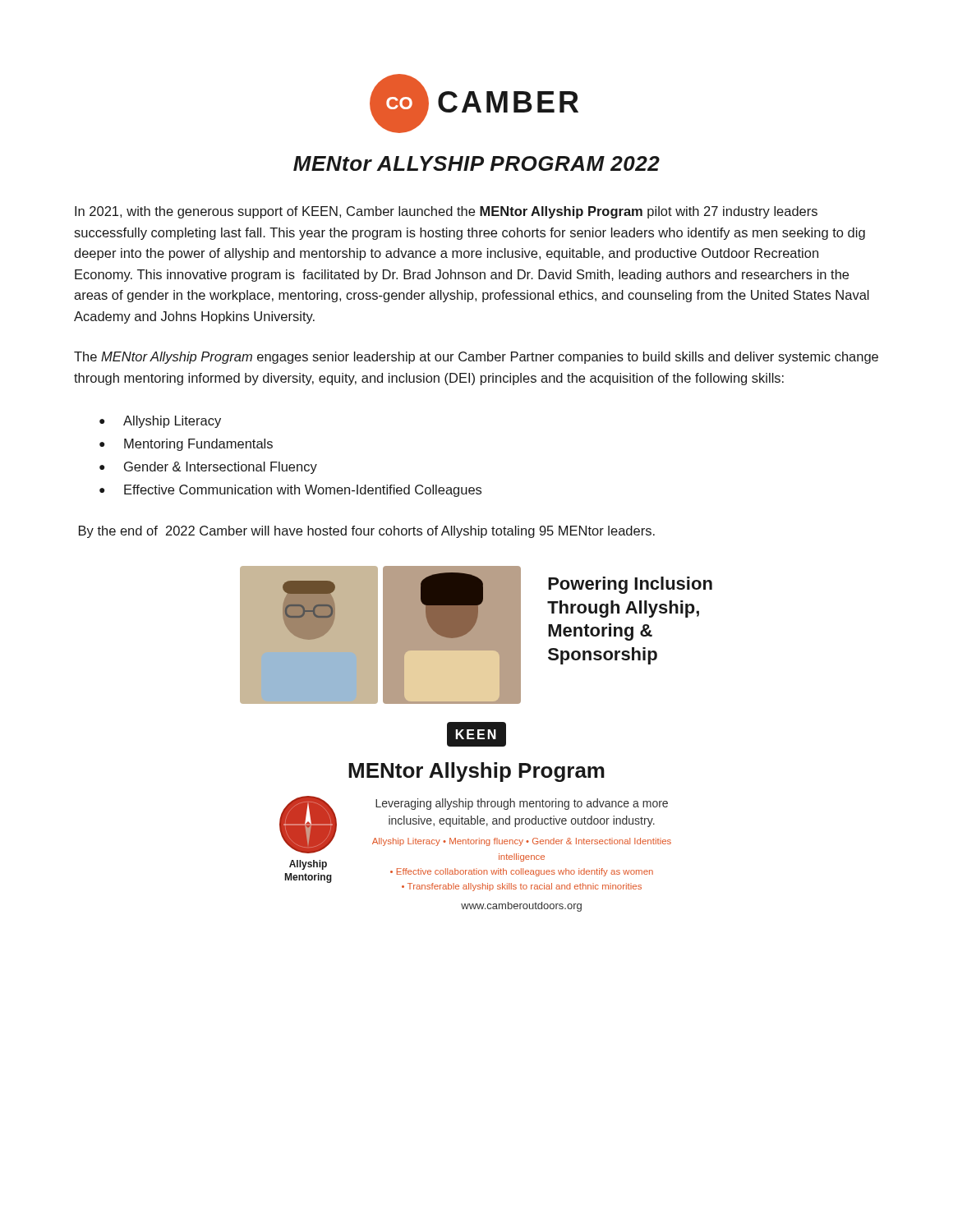Image resolution: width=953 pixels, height=1232 pixels.
Task: Point to the element starting "MENtor ALLYSHIP PROGRAM 2022"
Action: pyautogui.click(x=476, y=164)
